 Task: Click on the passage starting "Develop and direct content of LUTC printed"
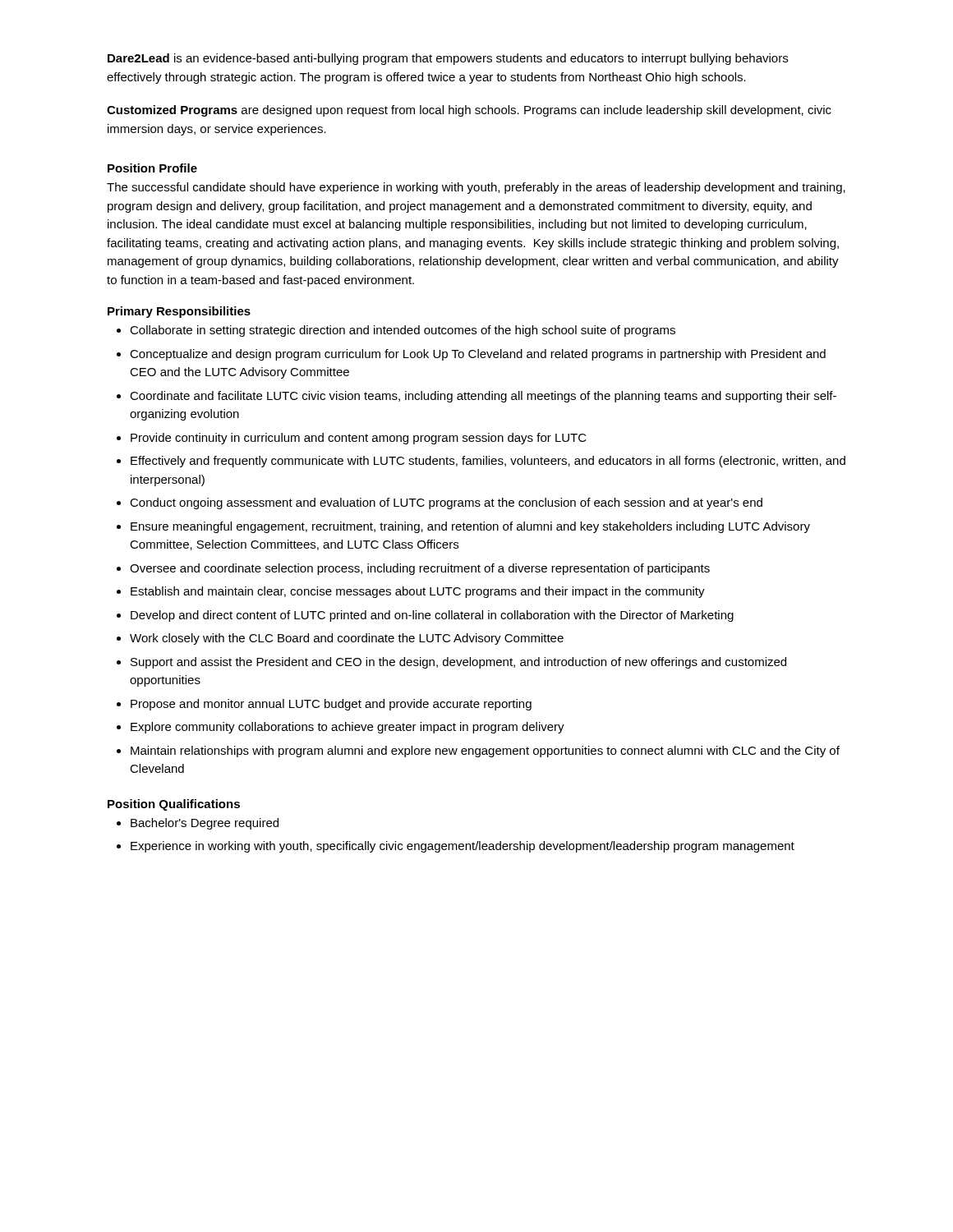(432, 614)
